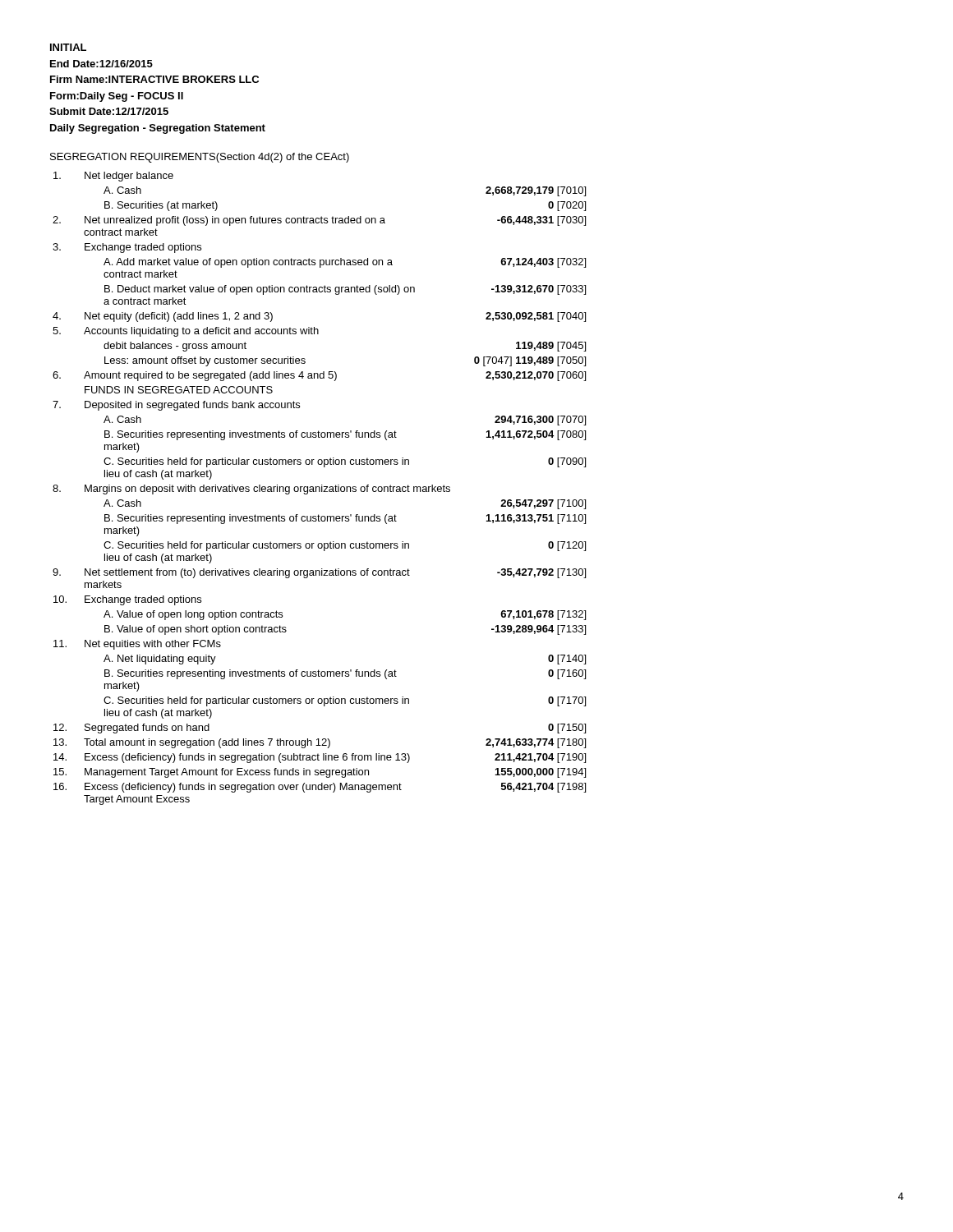
Task: Point to the element starting "15. Management Target"
Action: pyautogui.click(x=320, y=773)
